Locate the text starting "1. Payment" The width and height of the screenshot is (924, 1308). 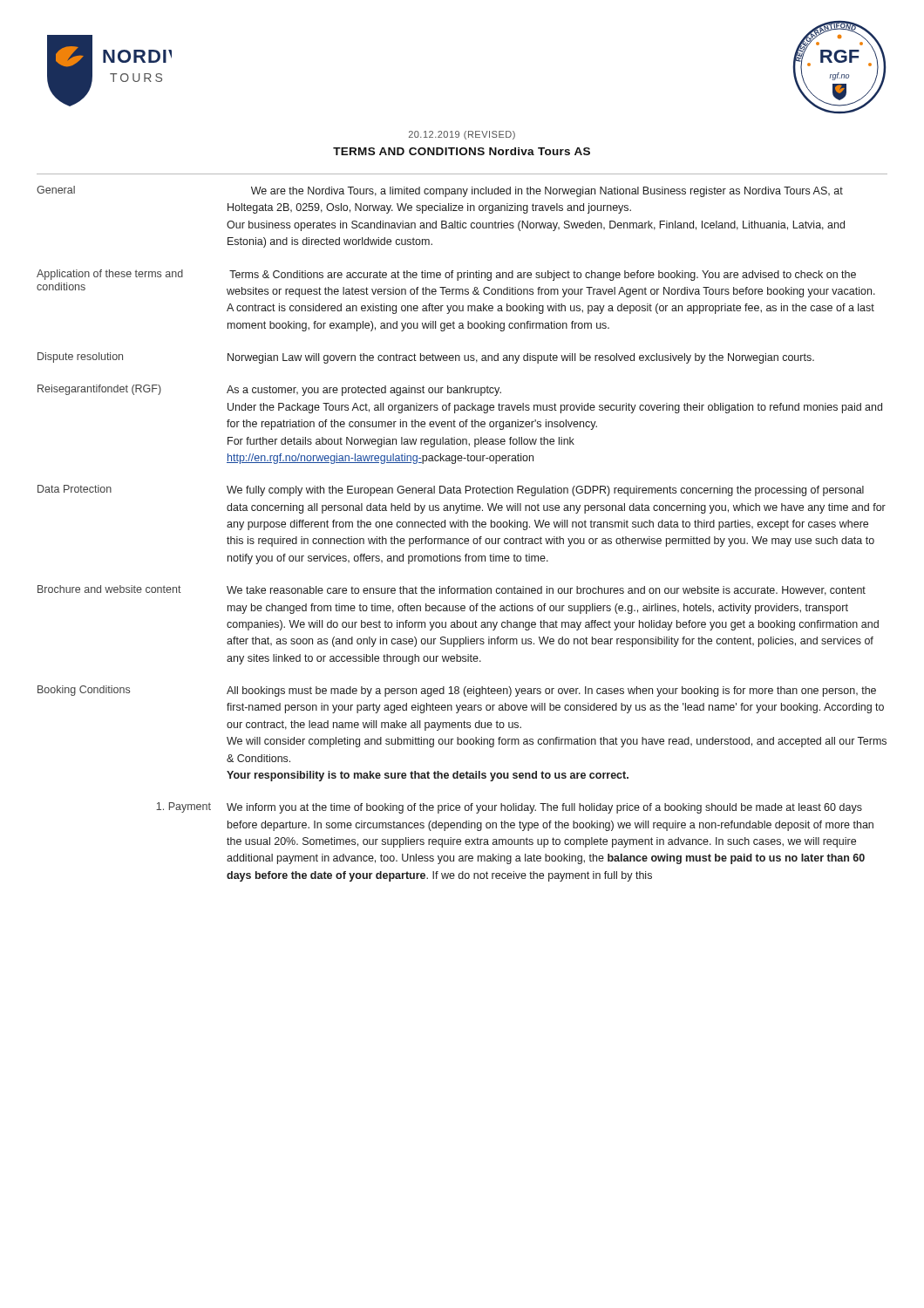point(183,807)
